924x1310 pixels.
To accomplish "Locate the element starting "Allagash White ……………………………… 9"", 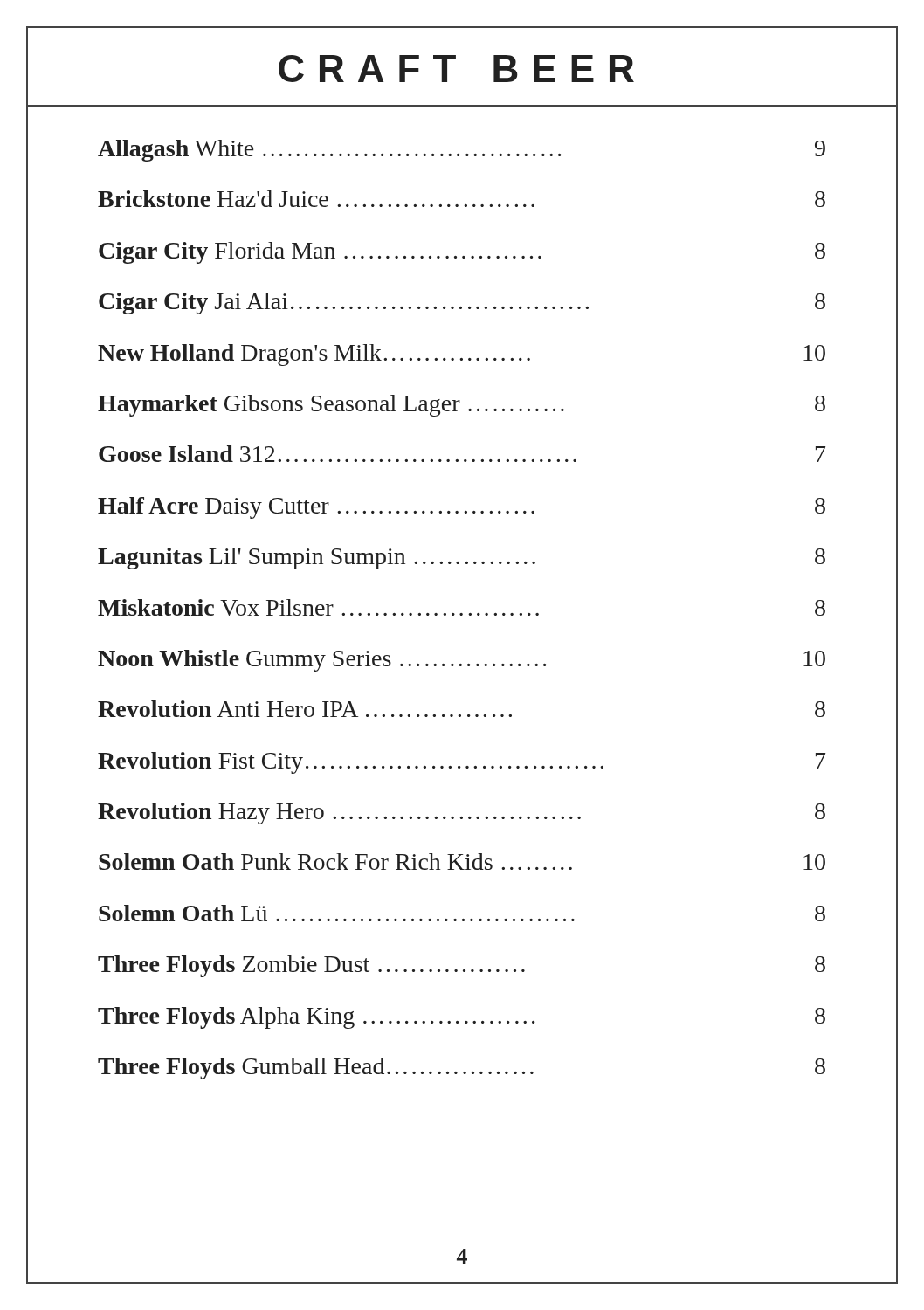I will tap(462, 149).
